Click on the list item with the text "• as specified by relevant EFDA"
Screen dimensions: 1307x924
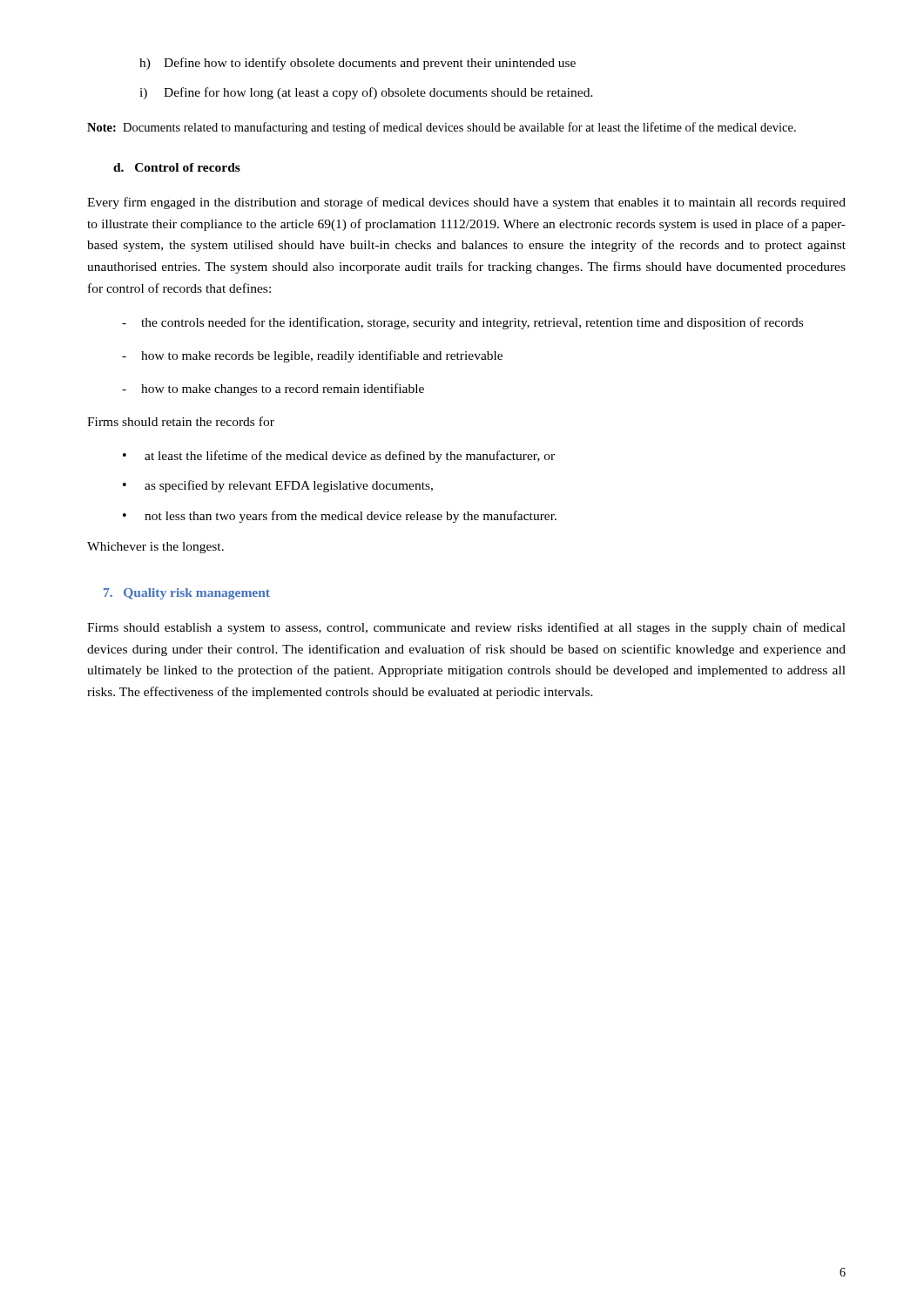278,486
